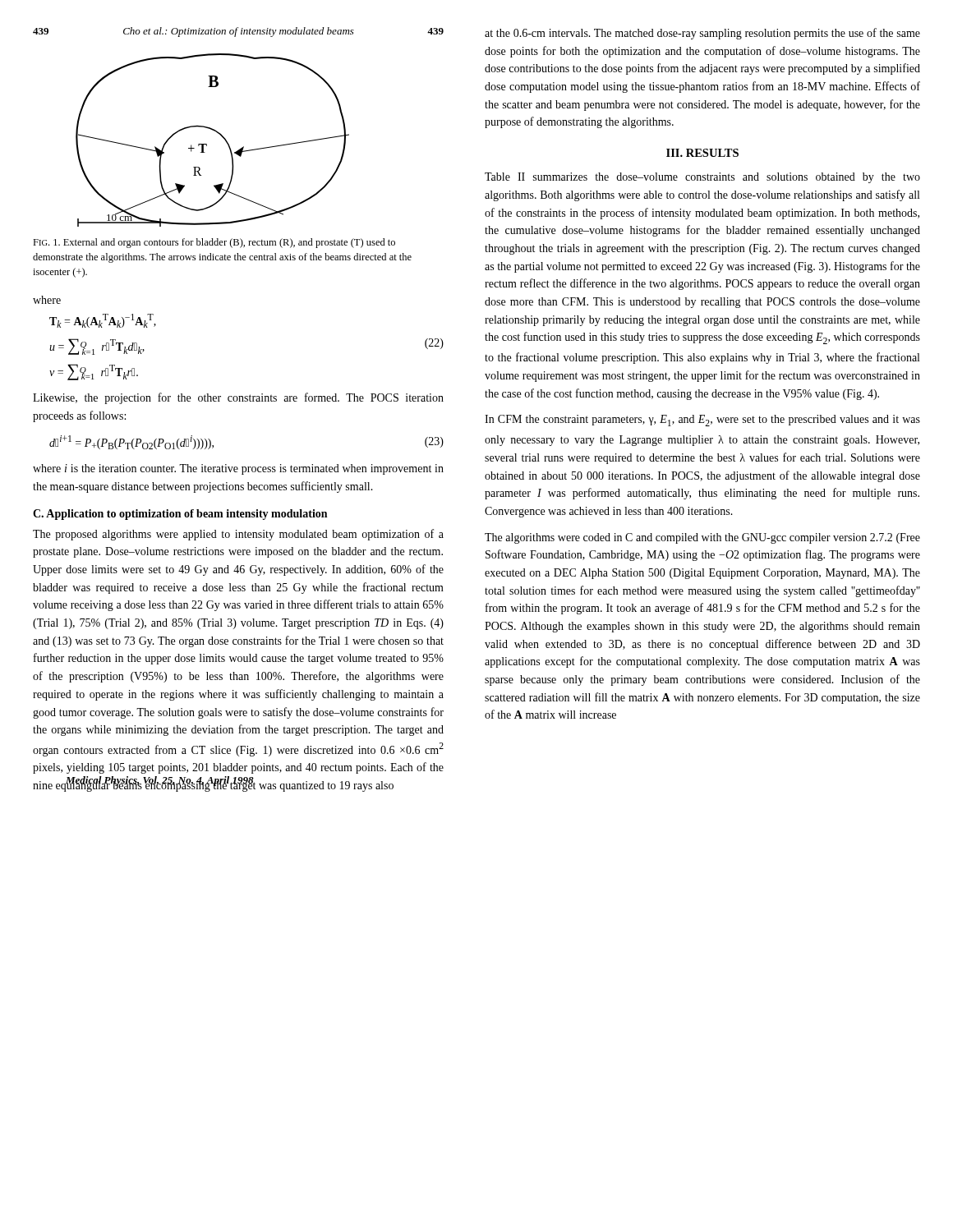Point to the block beginning "In CFM the constraint parameters, γ, E1,"
This screenshot has height=1232, width=953.
[702, 465]
